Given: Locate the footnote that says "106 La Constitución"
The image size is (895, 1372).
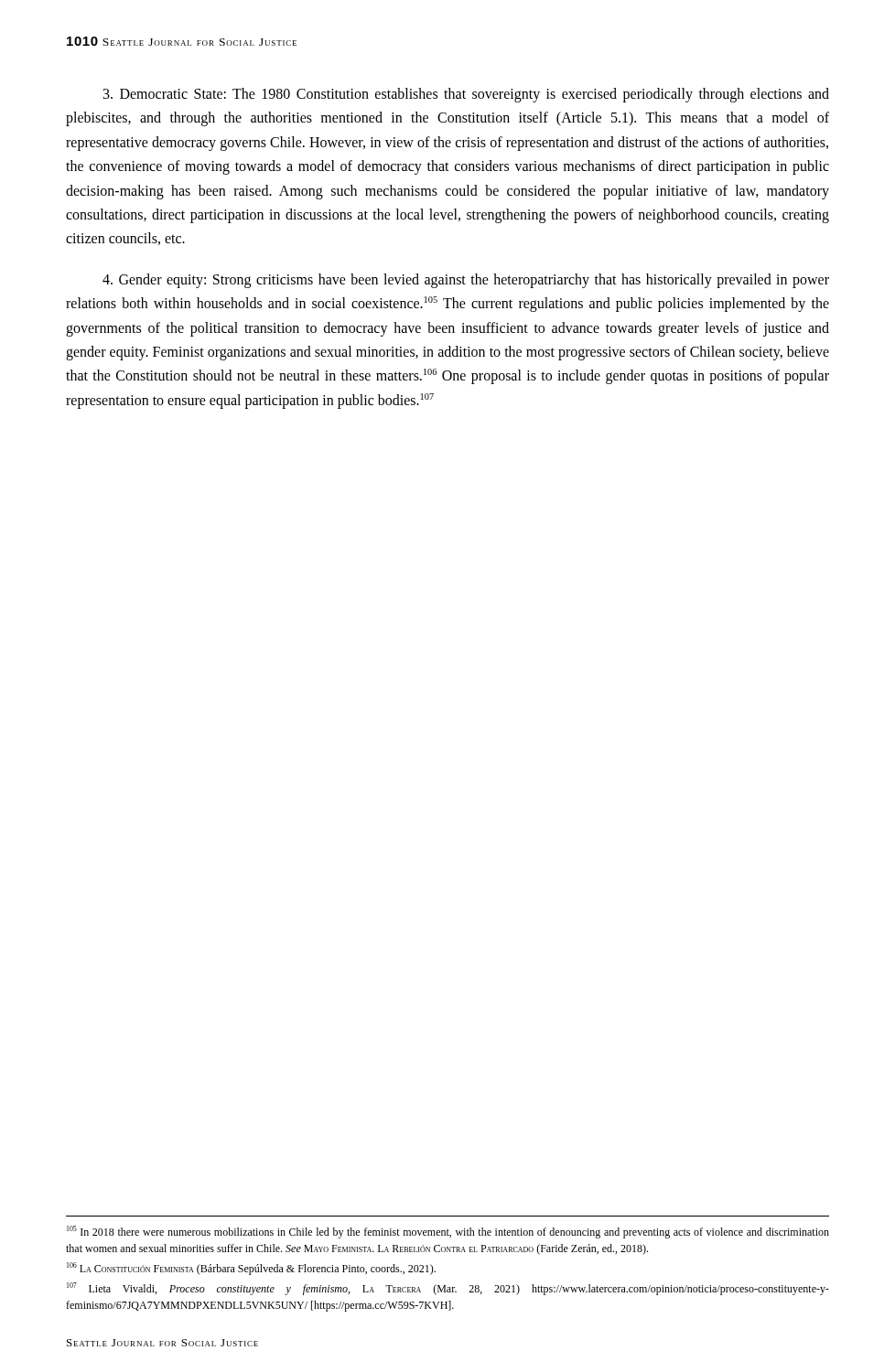Looking at the screenshot, I should click(x=251, y=1268).
